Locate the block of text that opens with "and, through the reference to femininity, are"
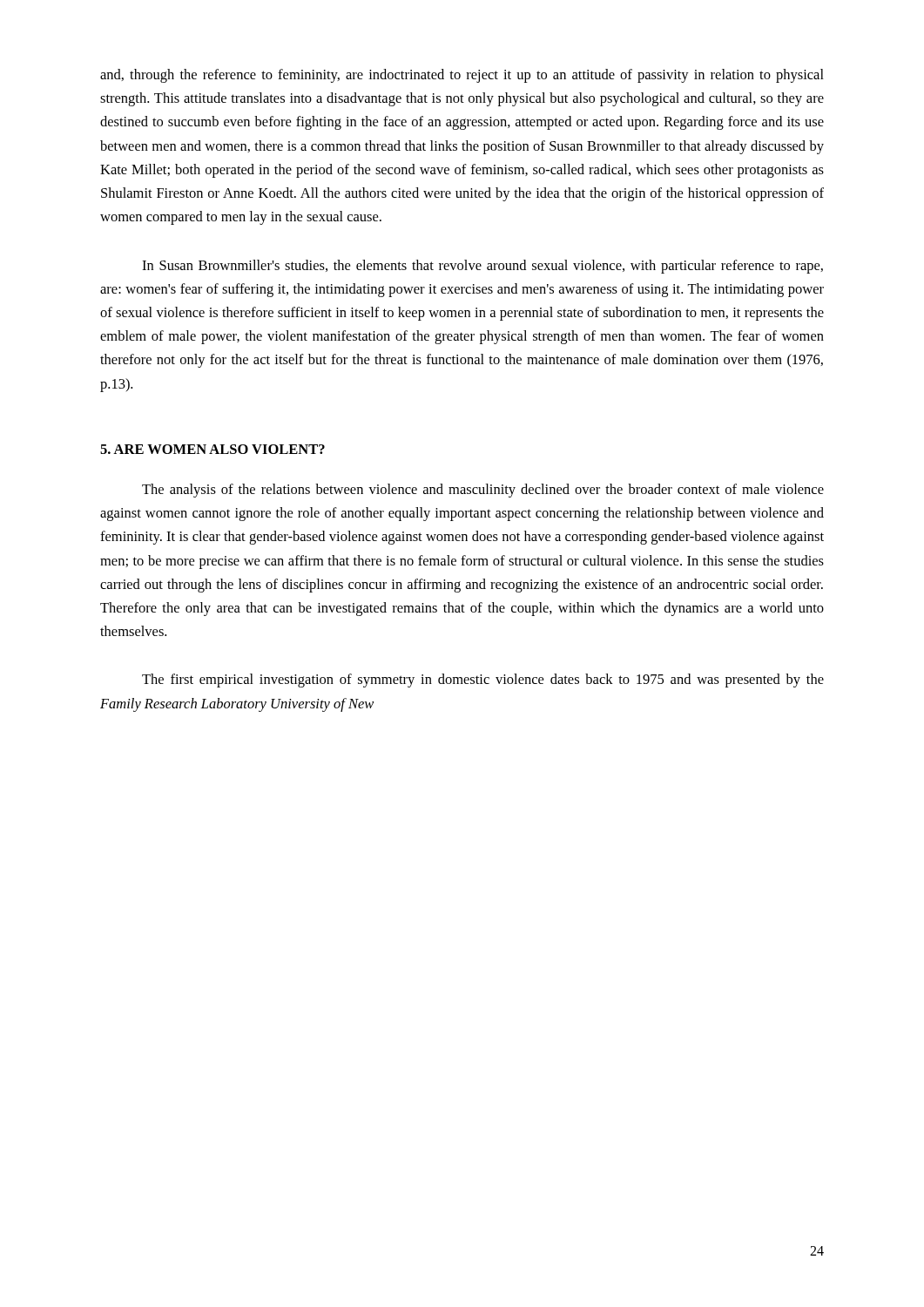This screenshot has height=1307, width=924. click(462, 146)
